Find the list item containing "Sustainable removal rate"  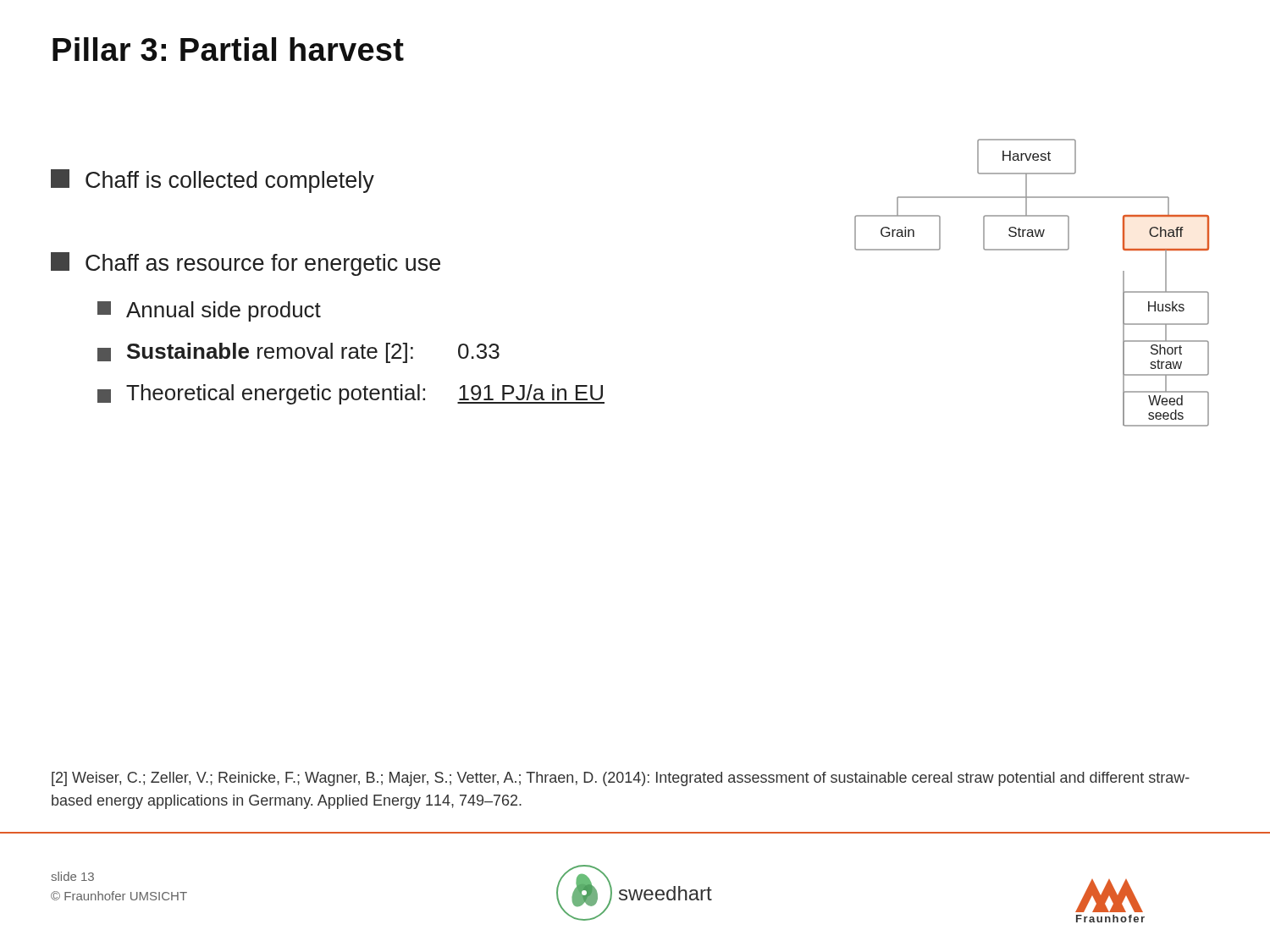pyautogui.click(x=328, y=351)
